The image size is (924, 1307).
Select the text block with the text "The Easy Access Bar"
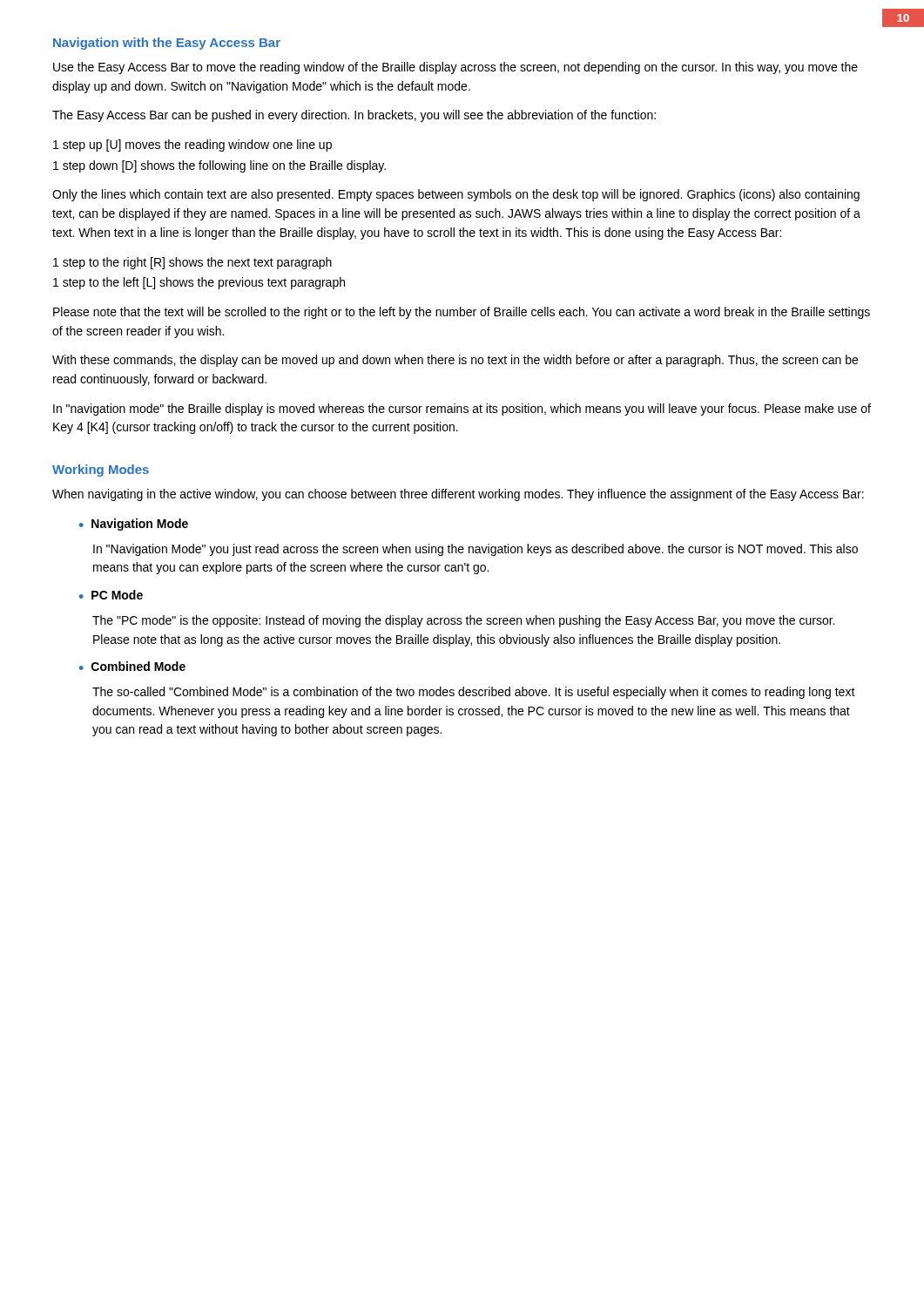(x=355, y=115)
